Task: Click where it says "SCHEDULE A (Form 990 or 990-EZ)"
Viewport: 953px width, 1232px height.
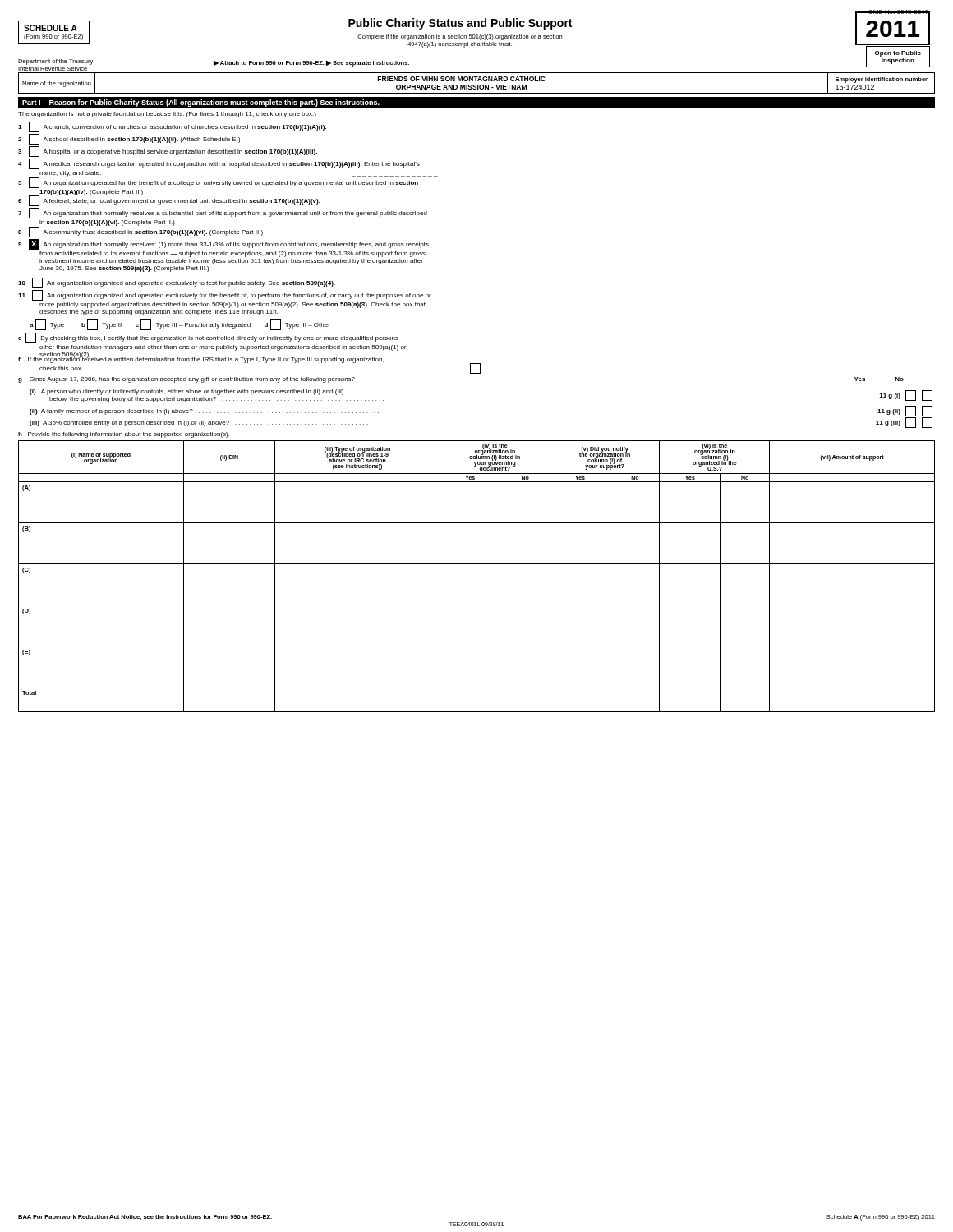Action: pyautogui.click(x=54, y=32)
